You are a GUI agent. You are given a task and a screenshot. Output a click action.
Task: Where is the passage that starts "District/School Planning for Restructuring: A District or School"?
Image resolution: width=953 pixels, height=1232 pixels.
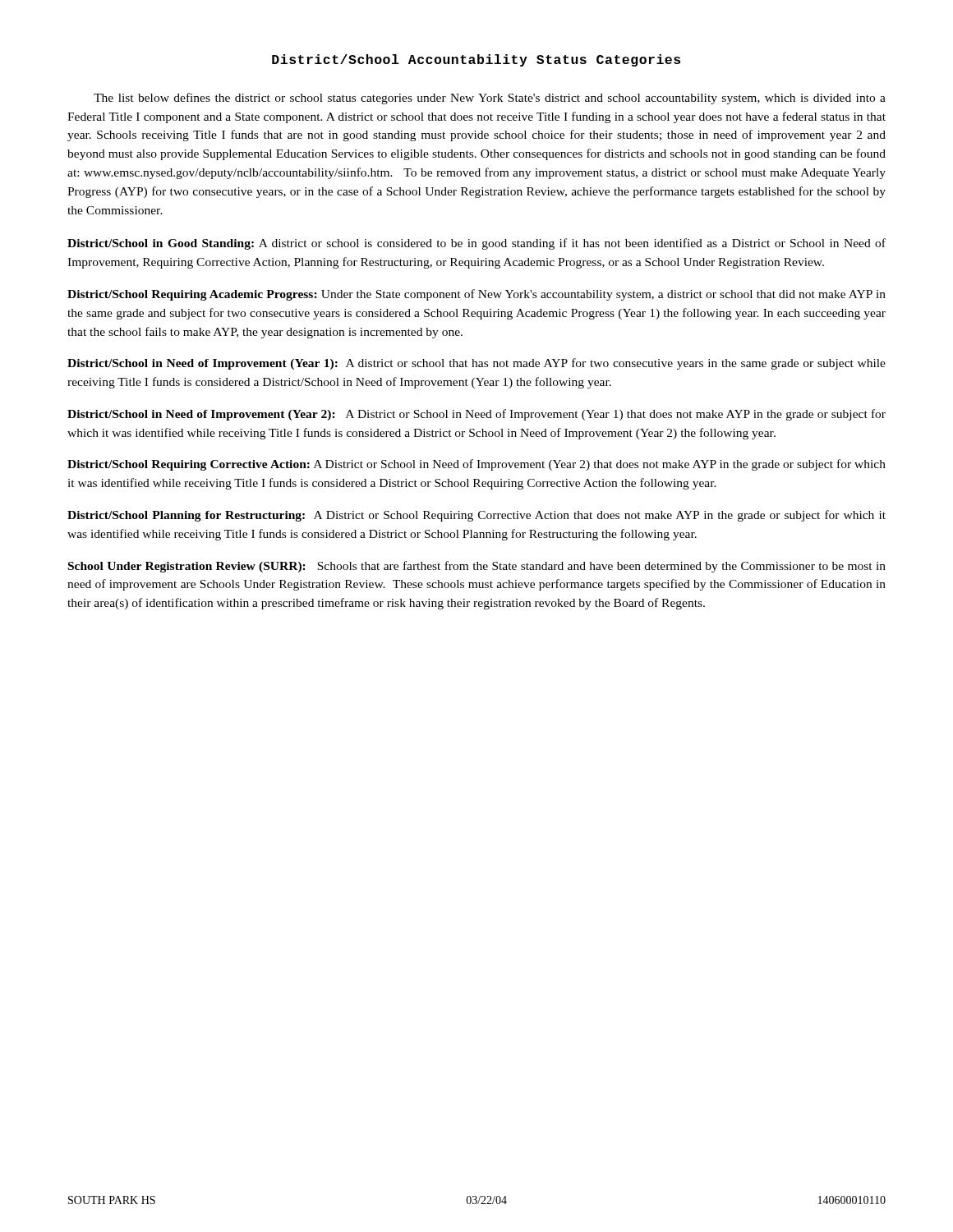(x=476, y=524)
